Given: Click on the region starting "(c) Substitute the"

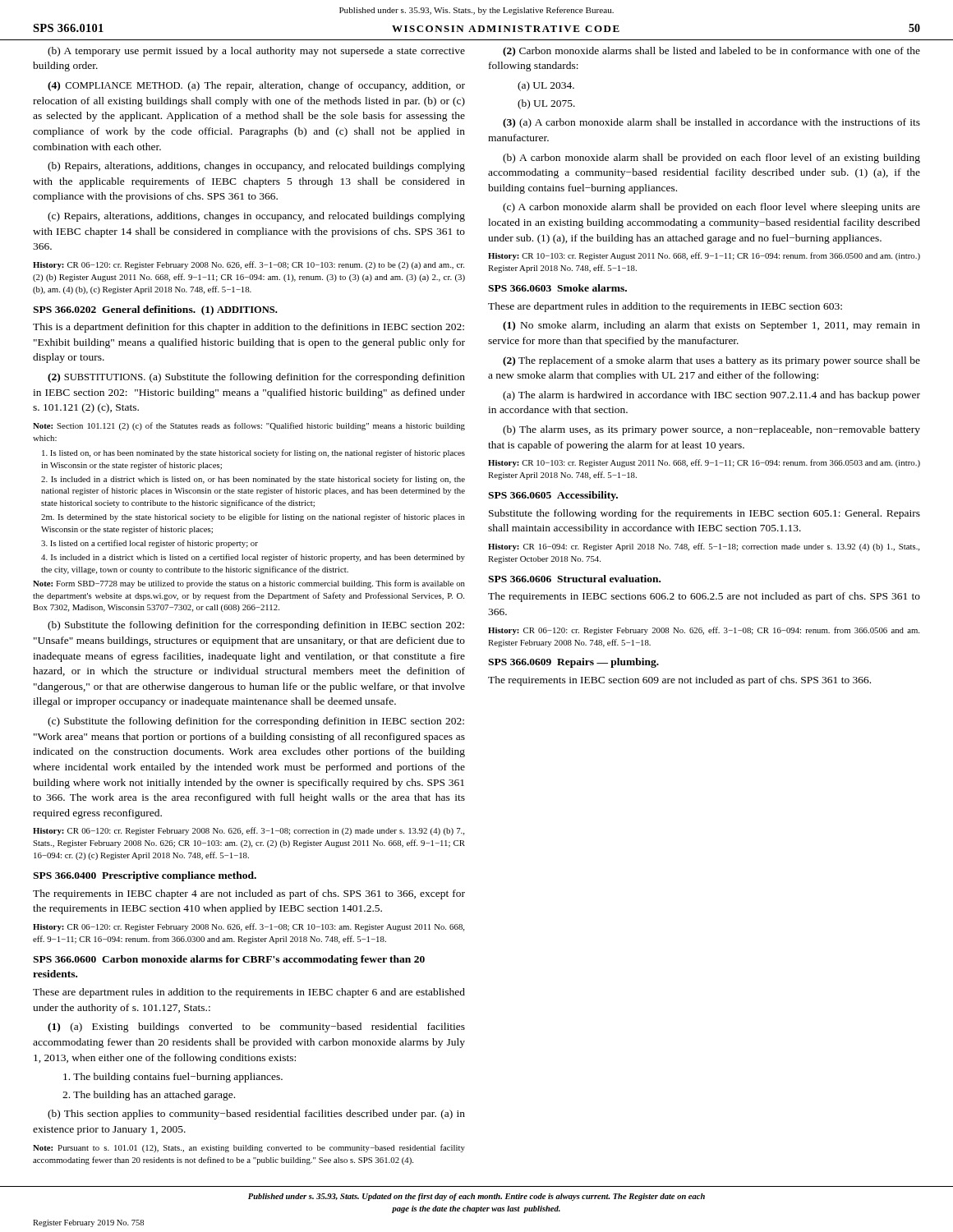Looking at the screenshot, I should point(249,767).
